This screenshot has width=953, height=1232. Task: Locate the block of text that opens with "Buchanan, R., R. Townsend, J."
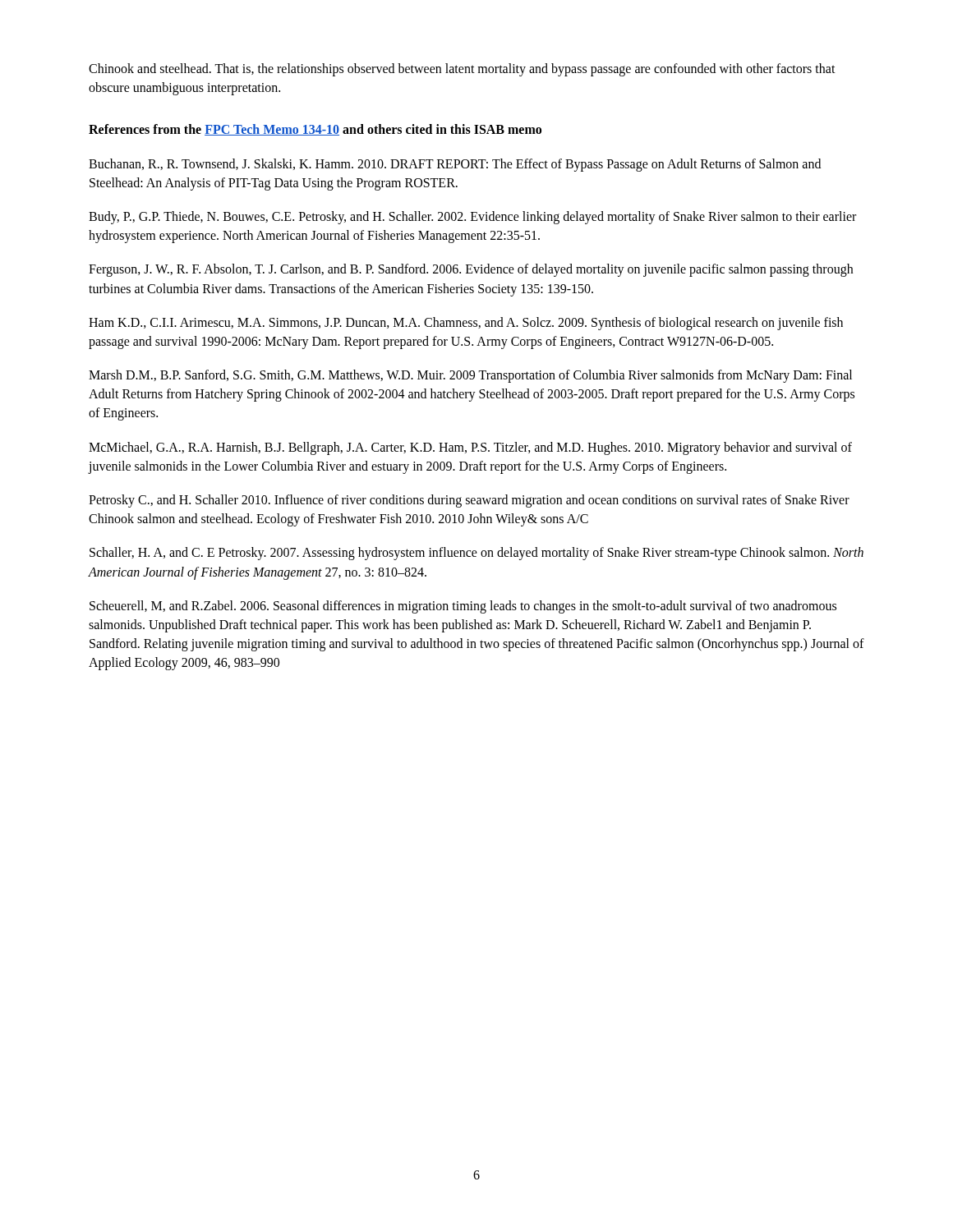click(x=476, y=173)
